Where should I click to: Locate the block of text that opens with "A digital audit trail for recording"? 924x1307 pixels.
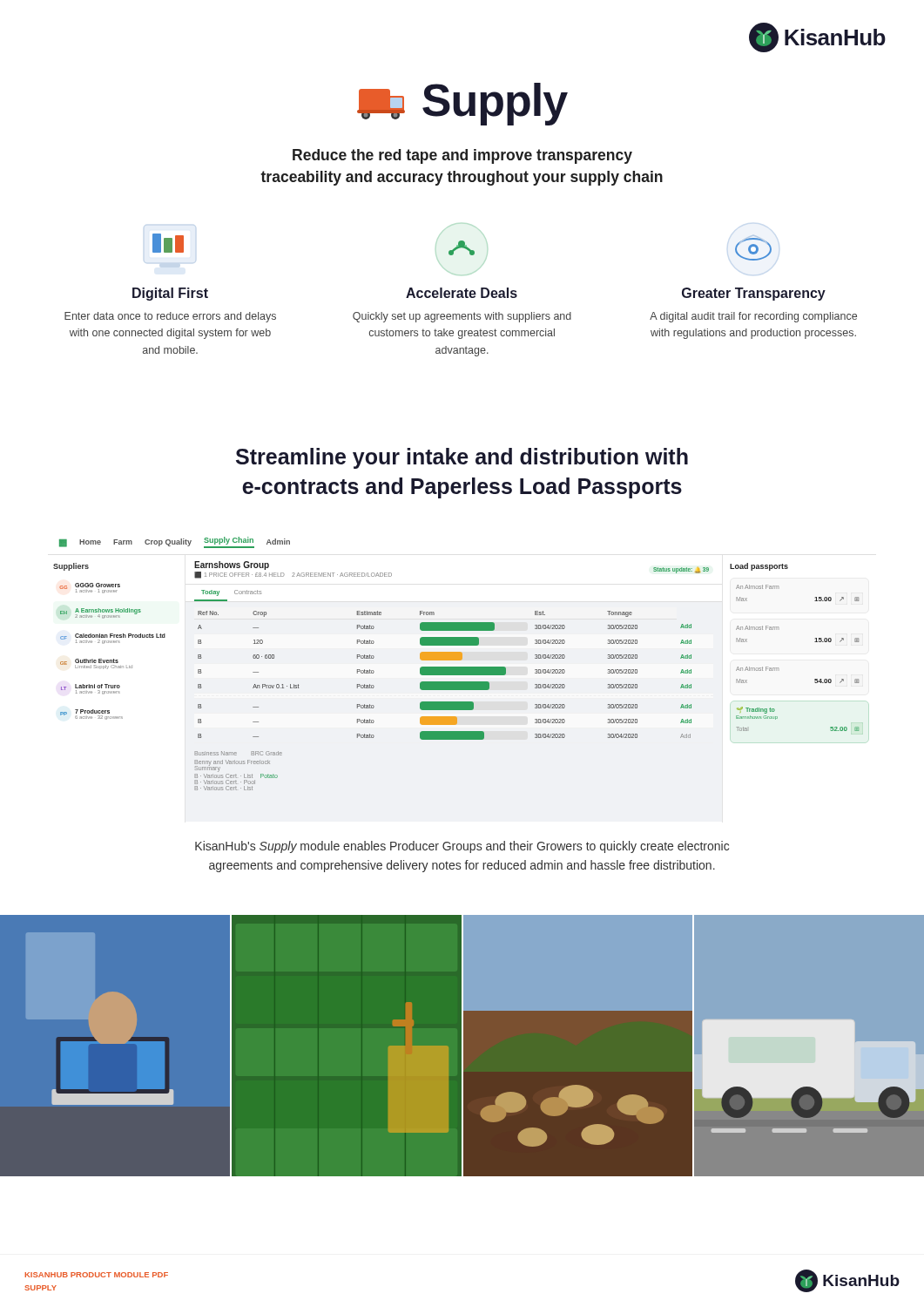pos(754,325)
